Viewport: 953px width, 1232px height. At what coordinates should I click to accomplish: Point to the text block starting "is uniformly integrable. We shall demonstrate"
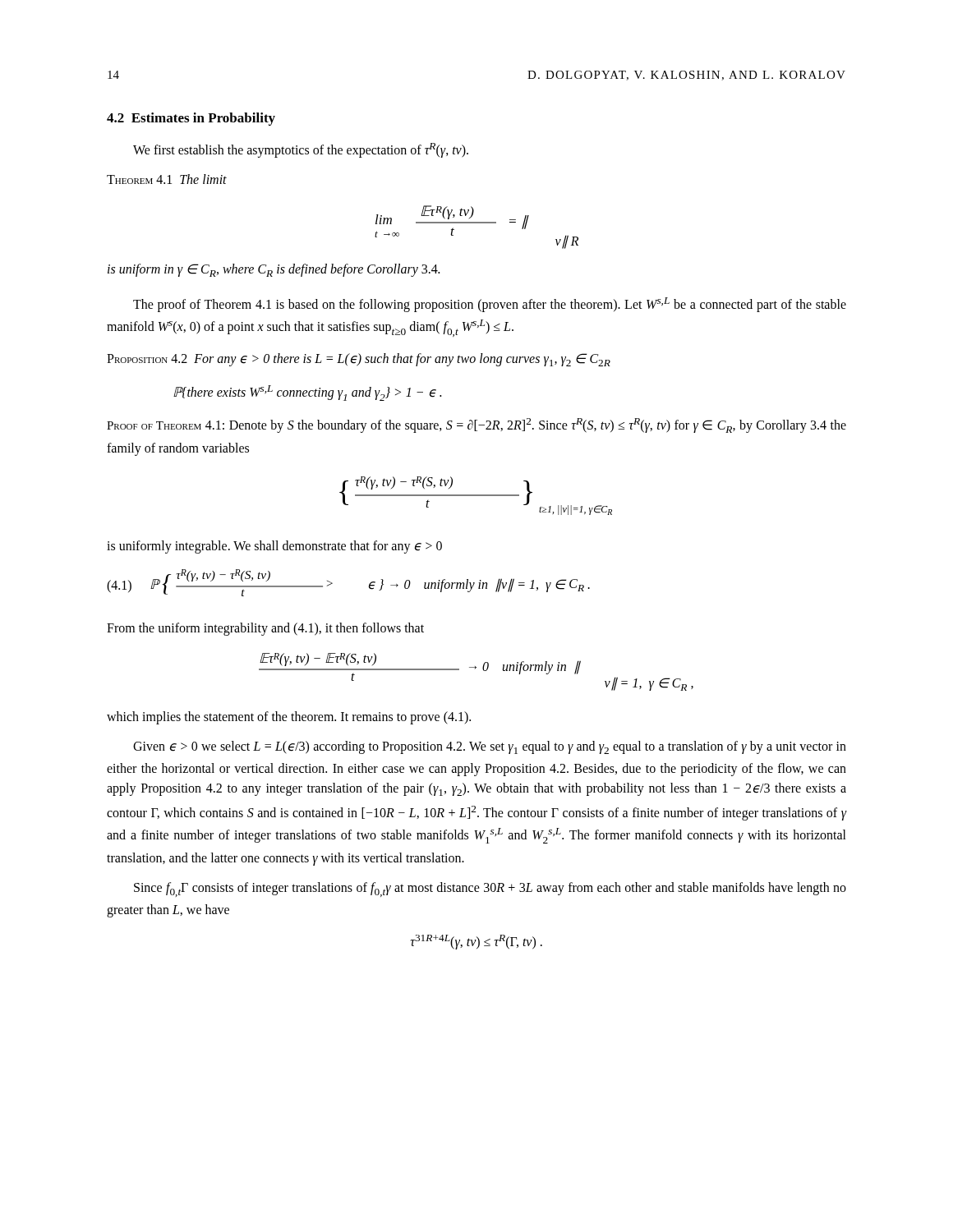coord(275,545)
